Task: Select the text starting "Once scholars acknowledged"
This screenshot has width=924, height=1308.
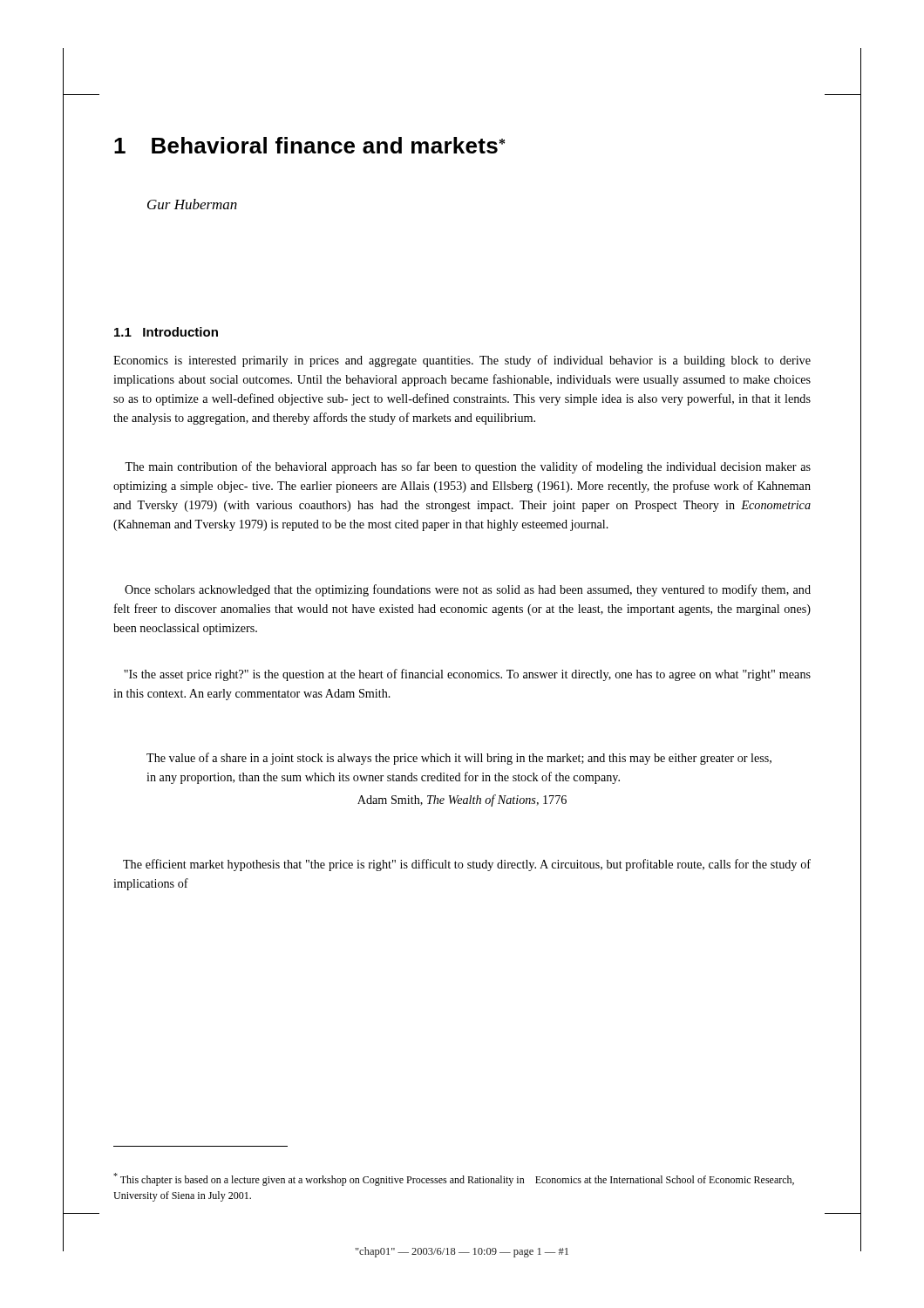Action: tap(462, 609)
